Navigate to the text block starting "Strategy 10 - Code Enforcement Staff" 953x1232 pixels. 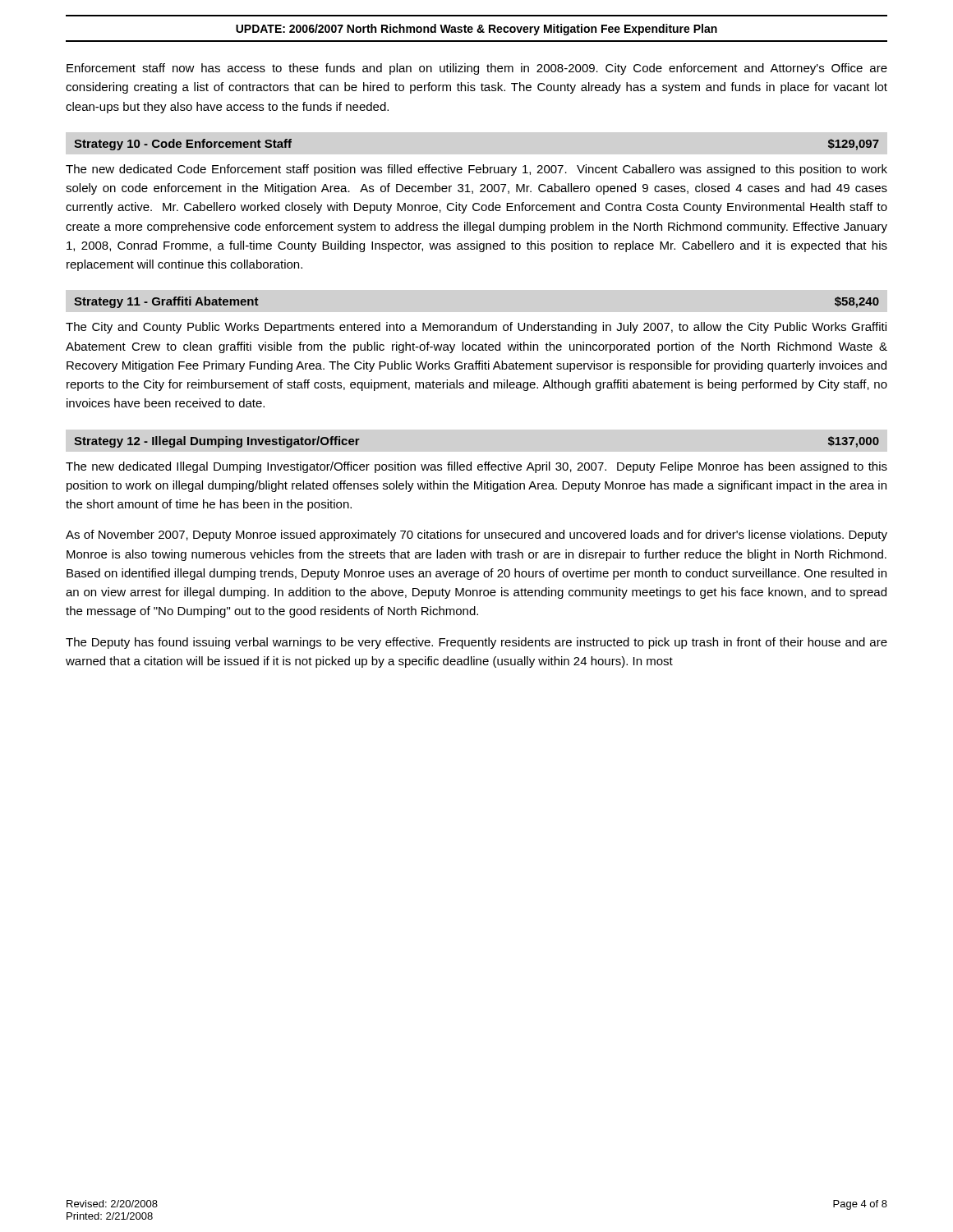179,144
